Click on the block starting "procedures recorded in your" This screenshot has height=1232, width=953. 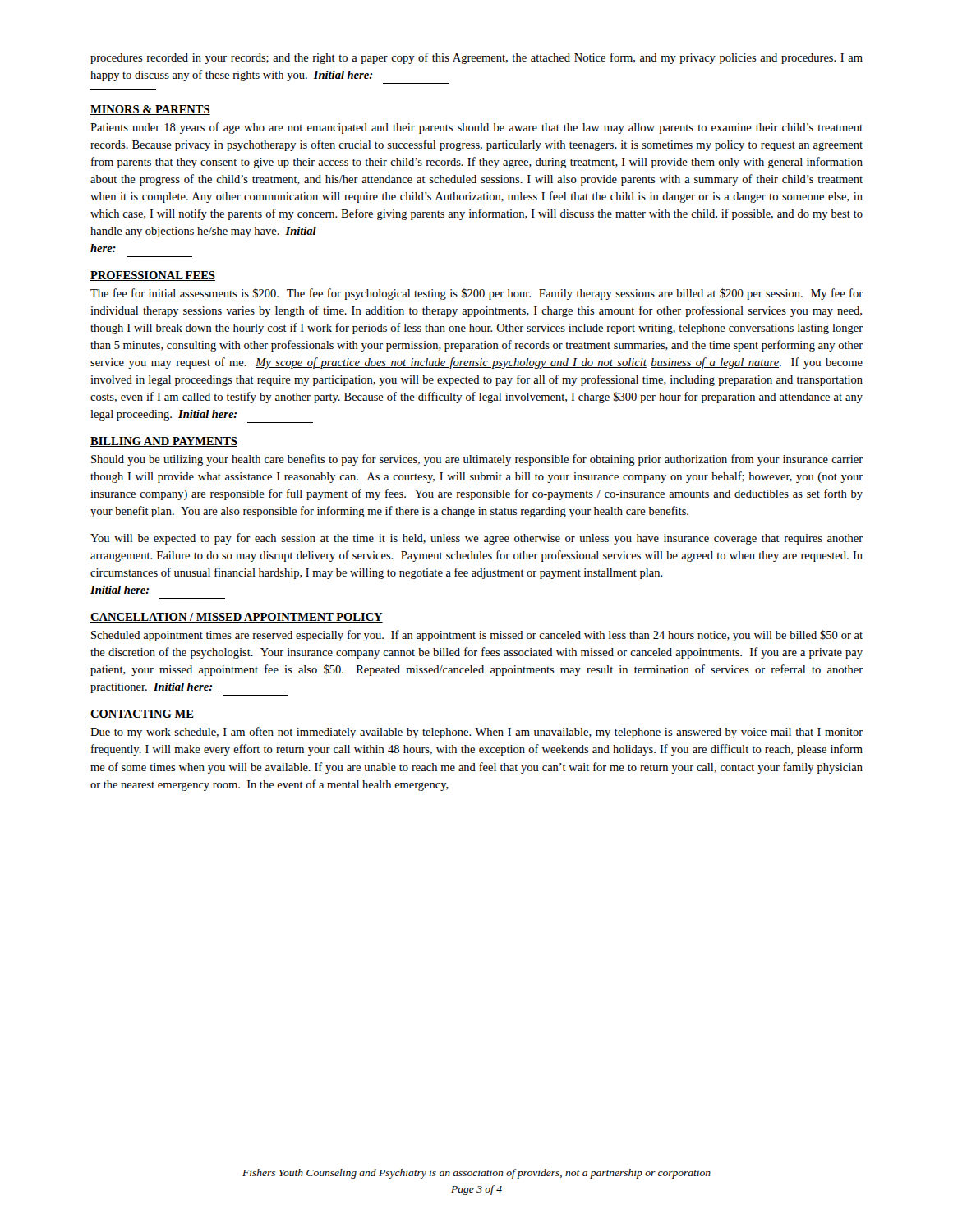[x=476, y=67]
